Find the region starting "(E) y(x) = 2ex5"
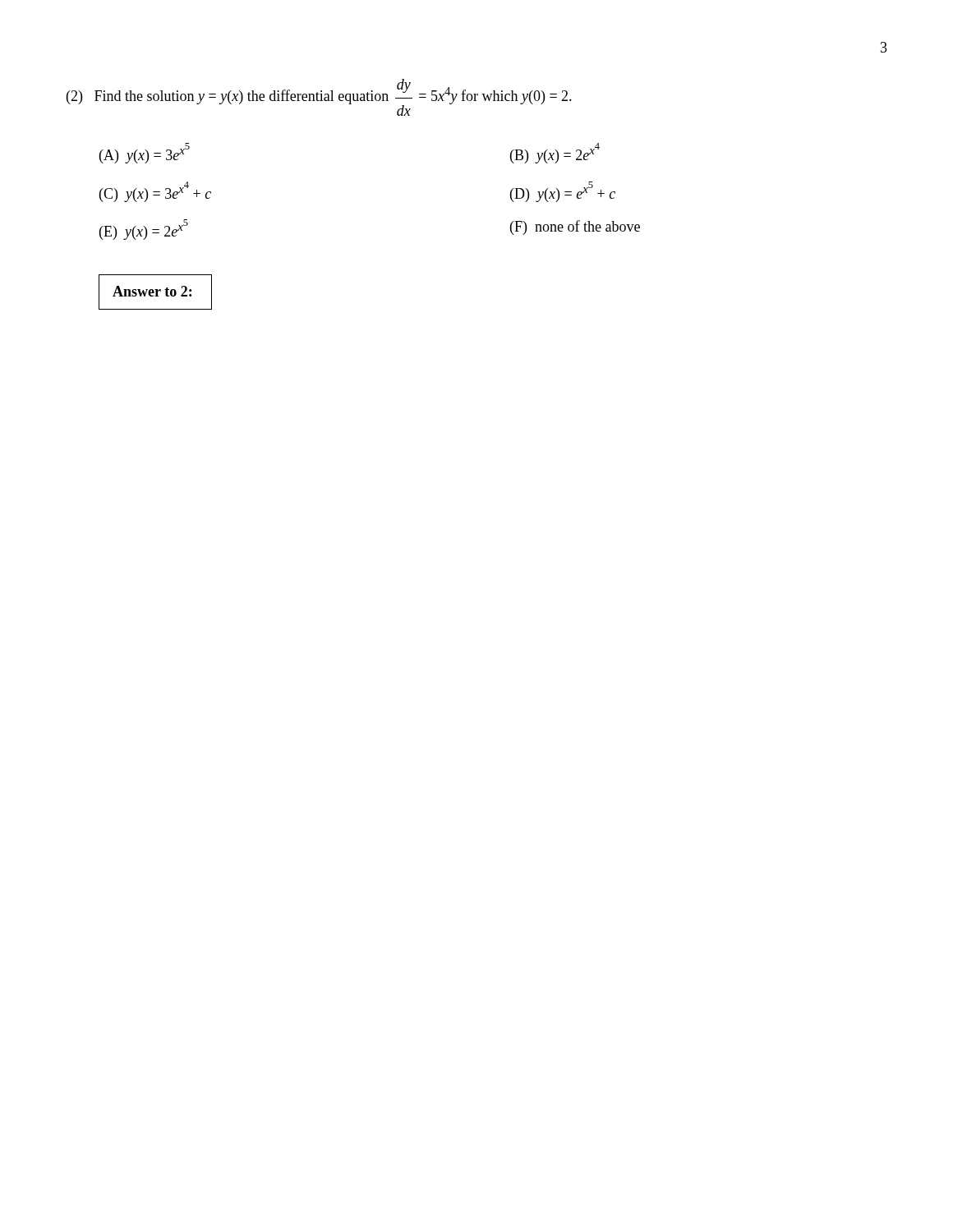The image size is (953, 1232). 143,229
